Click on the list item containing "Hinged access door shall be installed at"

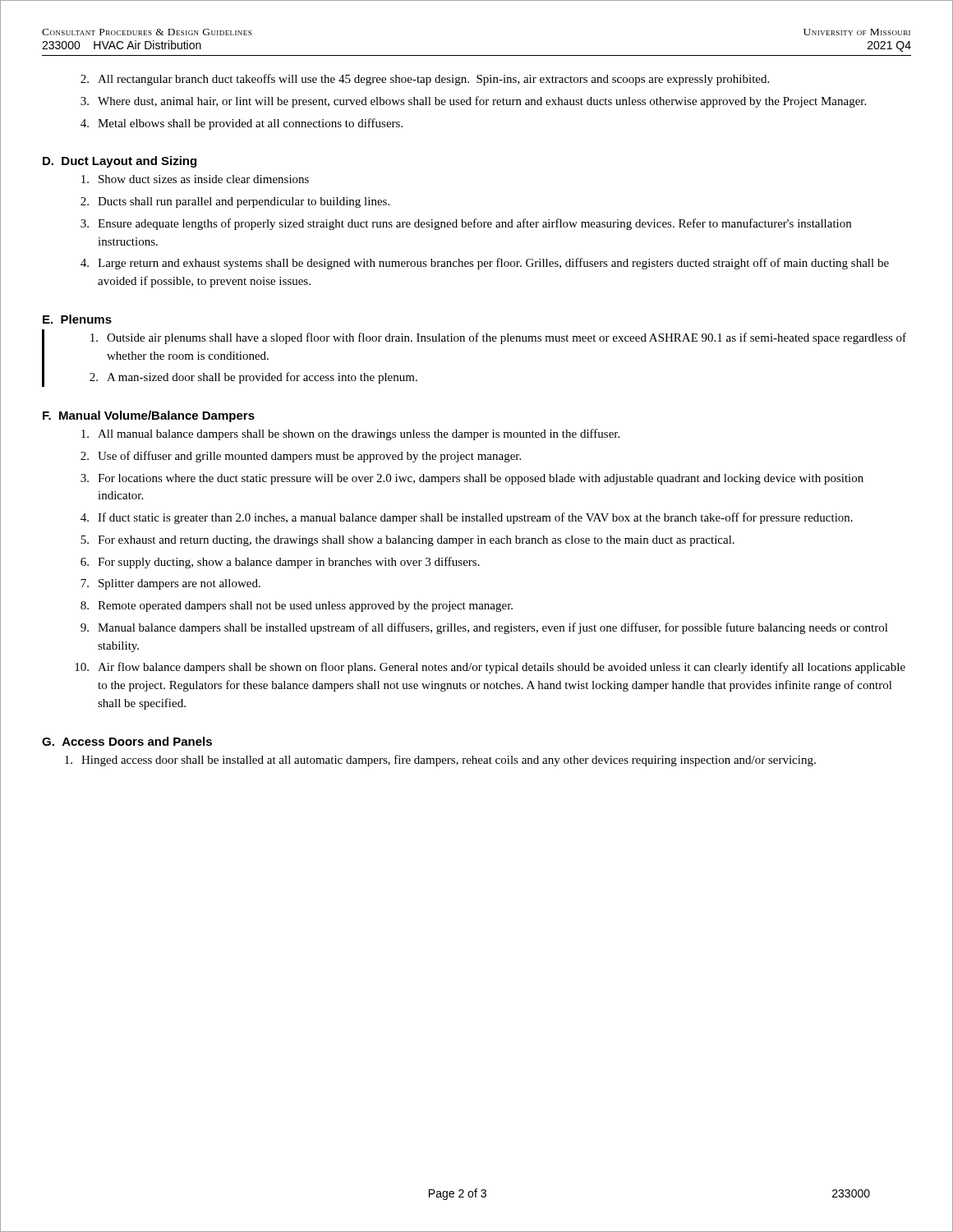pos(476,760)
